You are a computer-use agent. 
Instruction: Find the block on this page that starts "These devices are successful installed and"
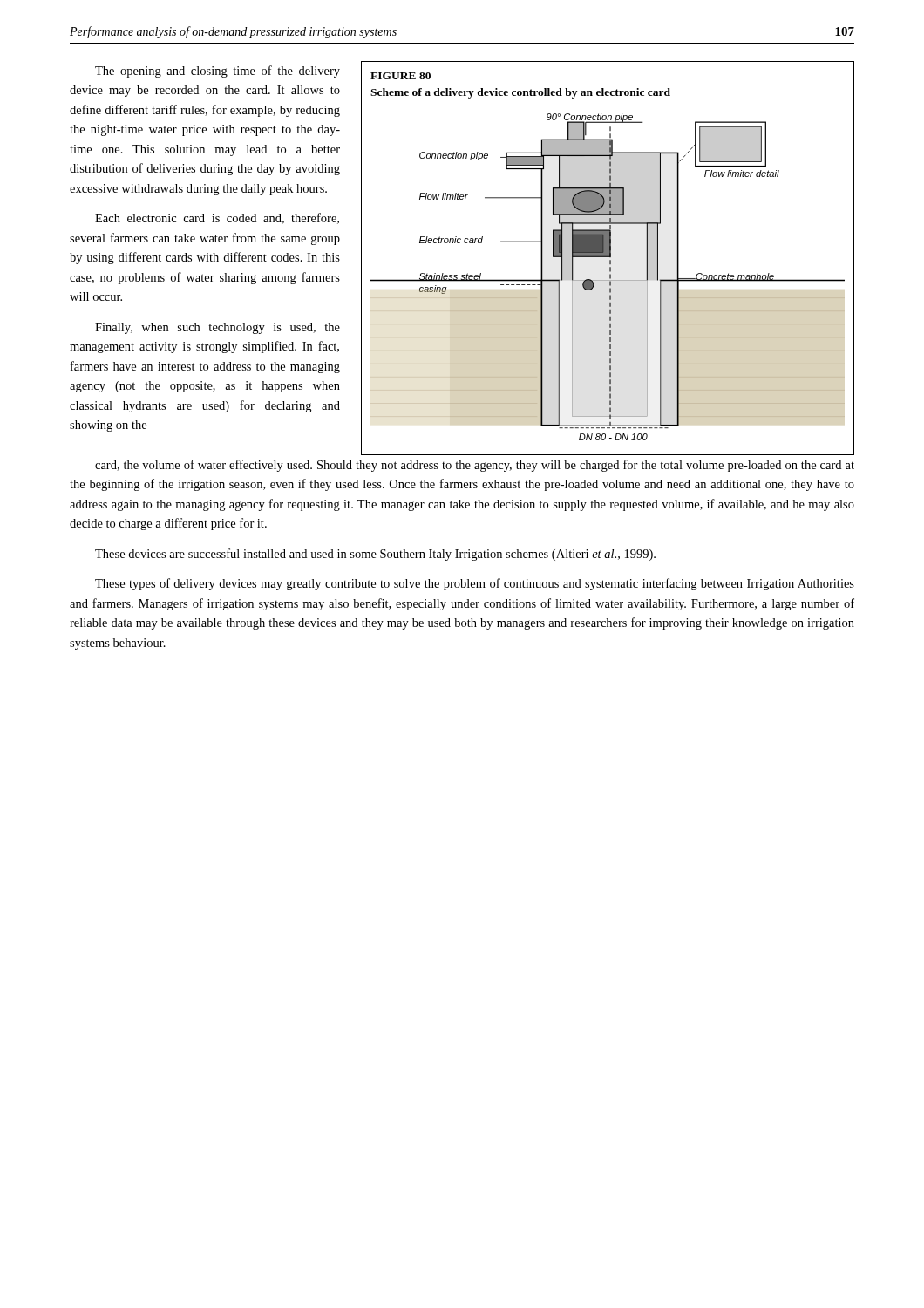click(x=462, y=554)
